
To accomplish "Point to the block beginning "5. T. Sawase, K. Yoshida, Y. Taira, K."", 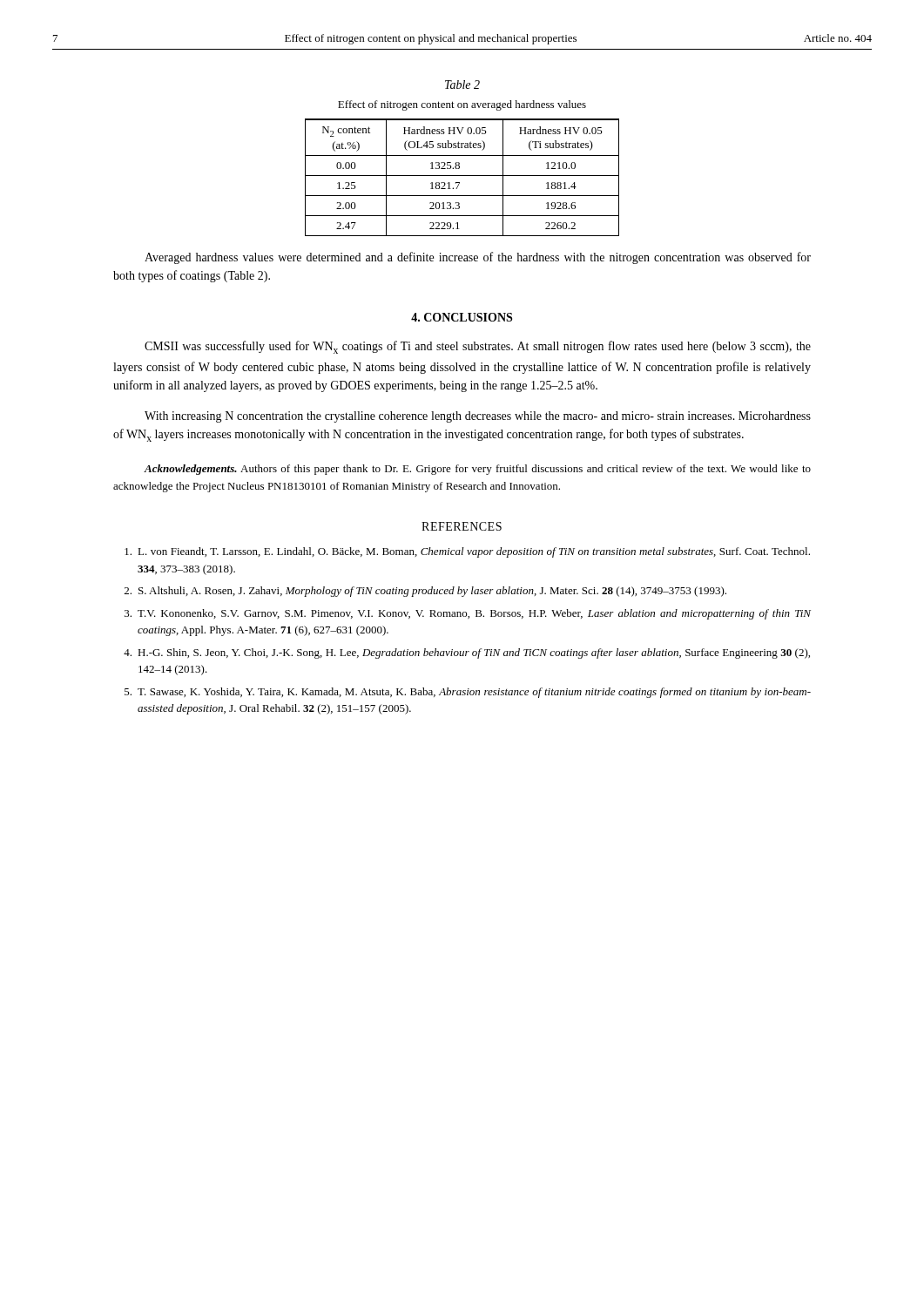I will pos(462,700).
